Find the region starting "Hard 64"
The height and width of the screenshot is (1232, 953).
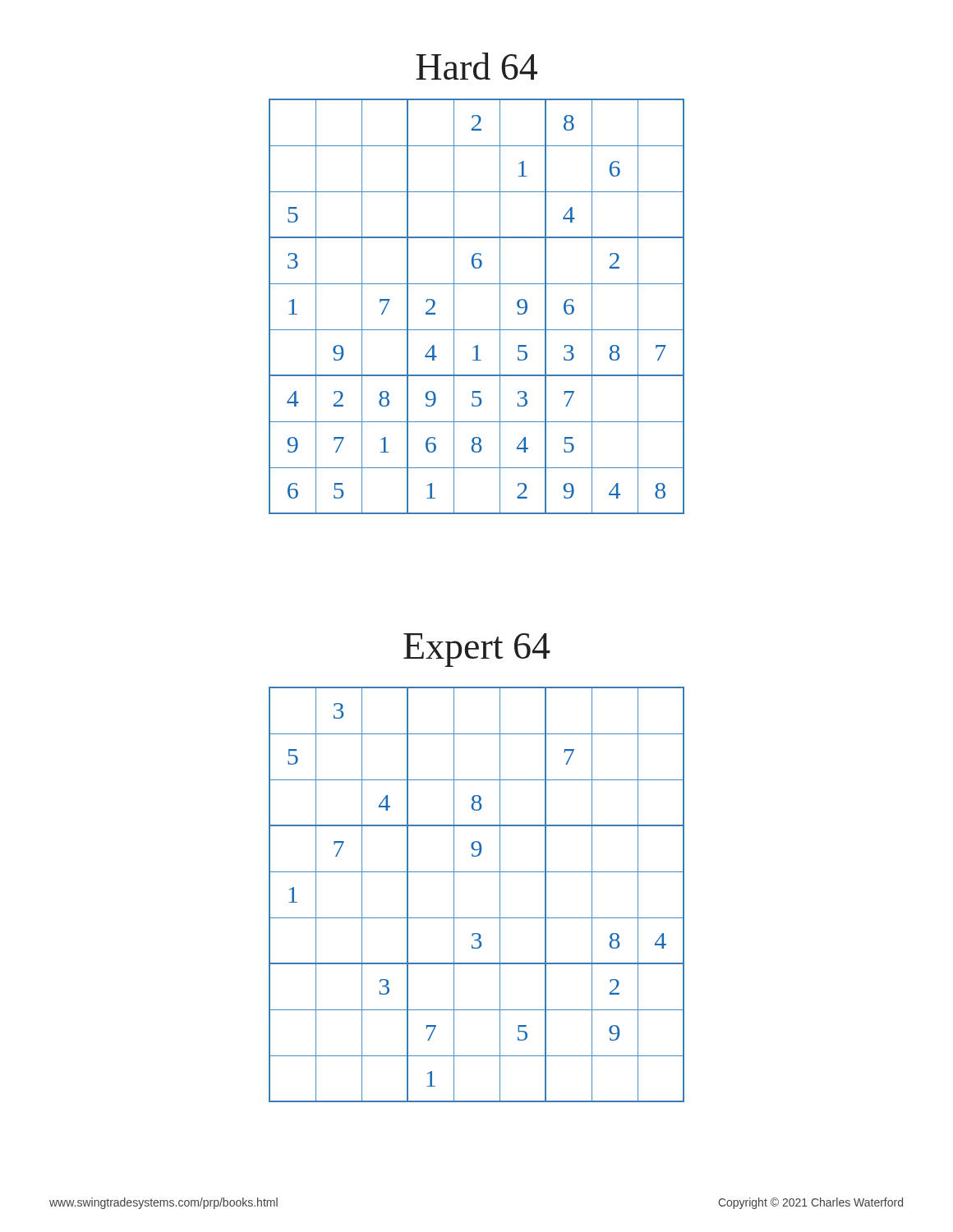point(476,67)
